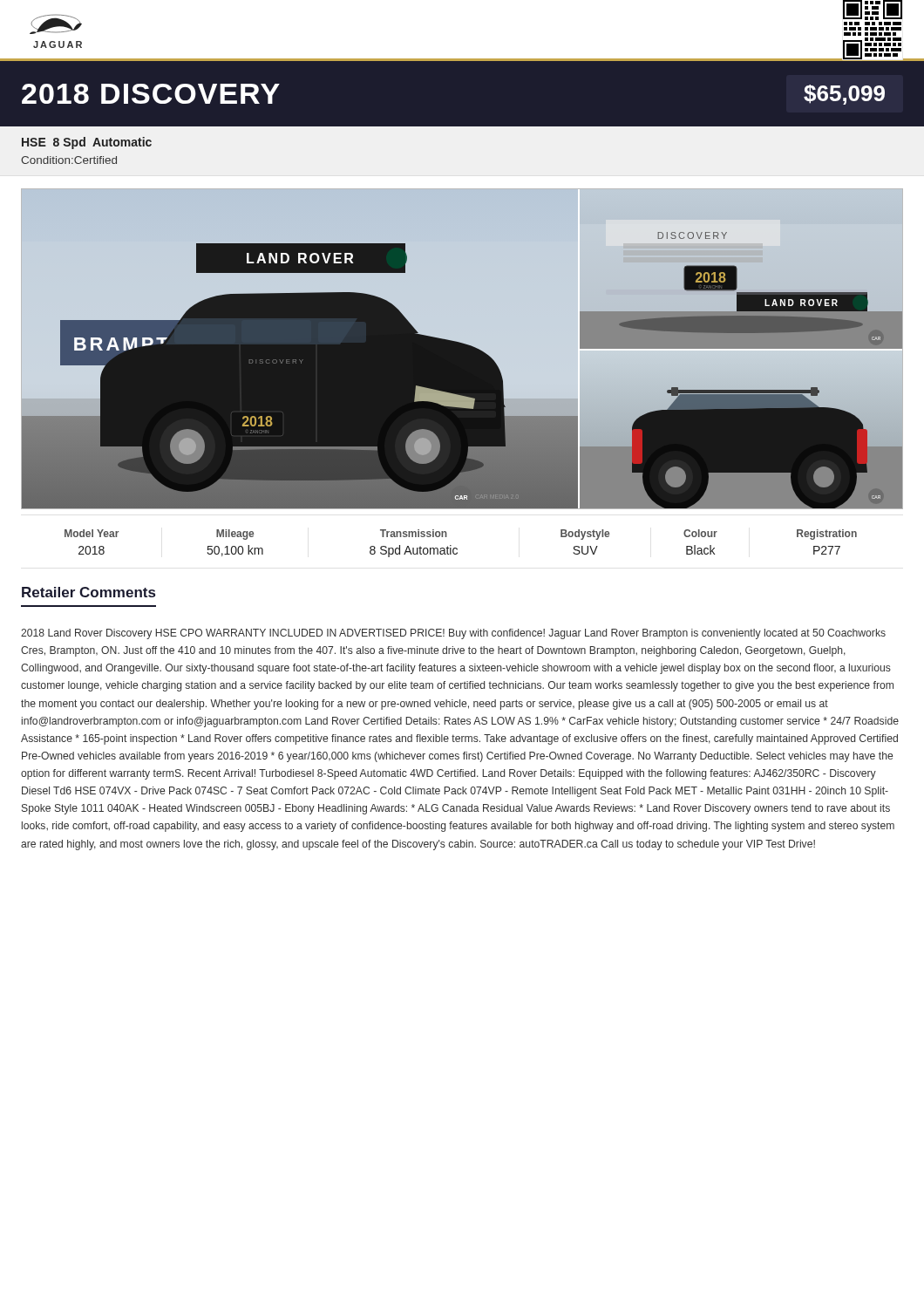924x1308 pixels.
Task: Locate the table with the text "Model Year"
Action: 462,542
